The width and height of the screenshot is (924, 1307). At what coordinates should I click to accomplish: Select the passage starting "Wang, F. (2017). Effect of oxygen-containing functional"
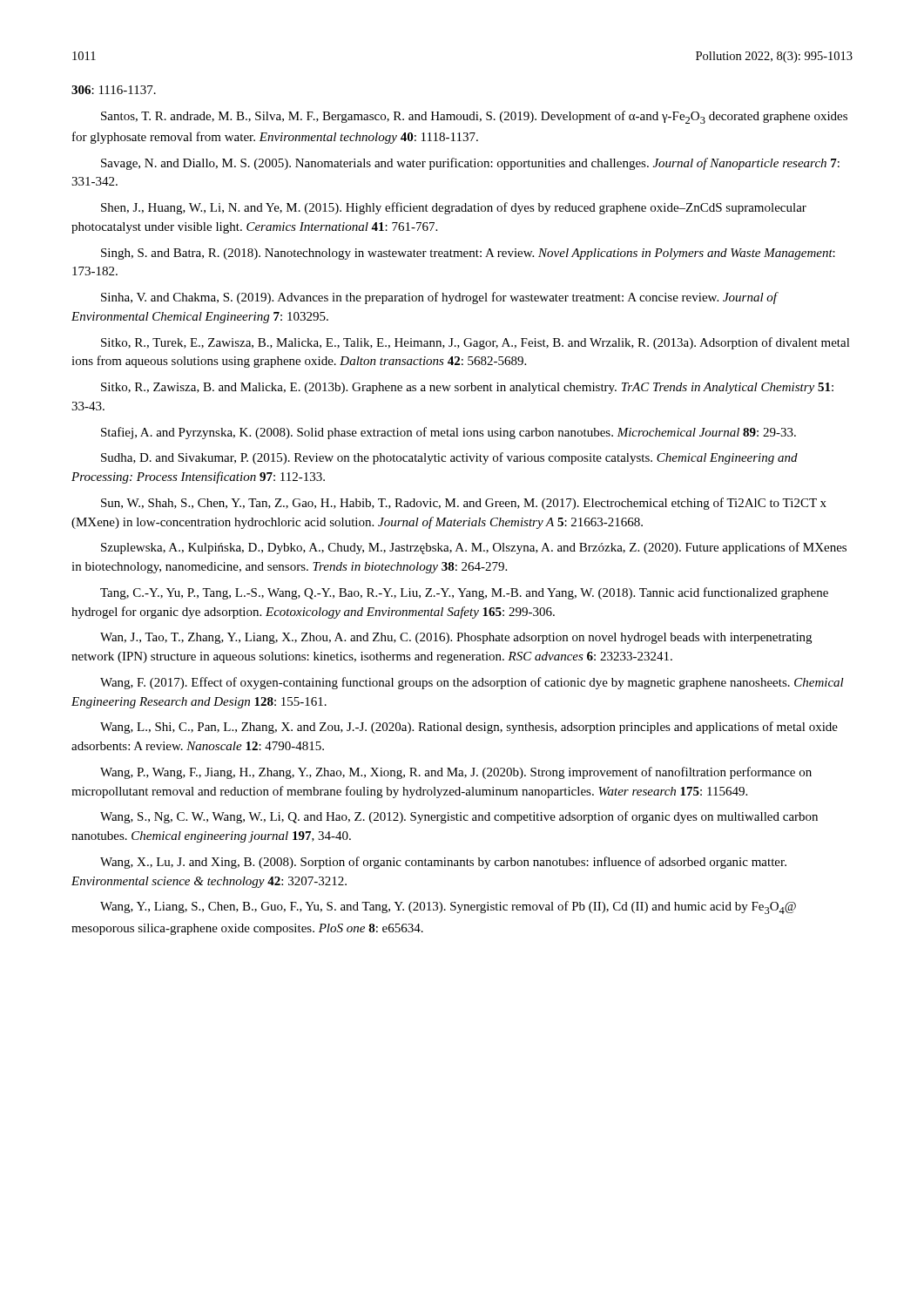point(462,692)
